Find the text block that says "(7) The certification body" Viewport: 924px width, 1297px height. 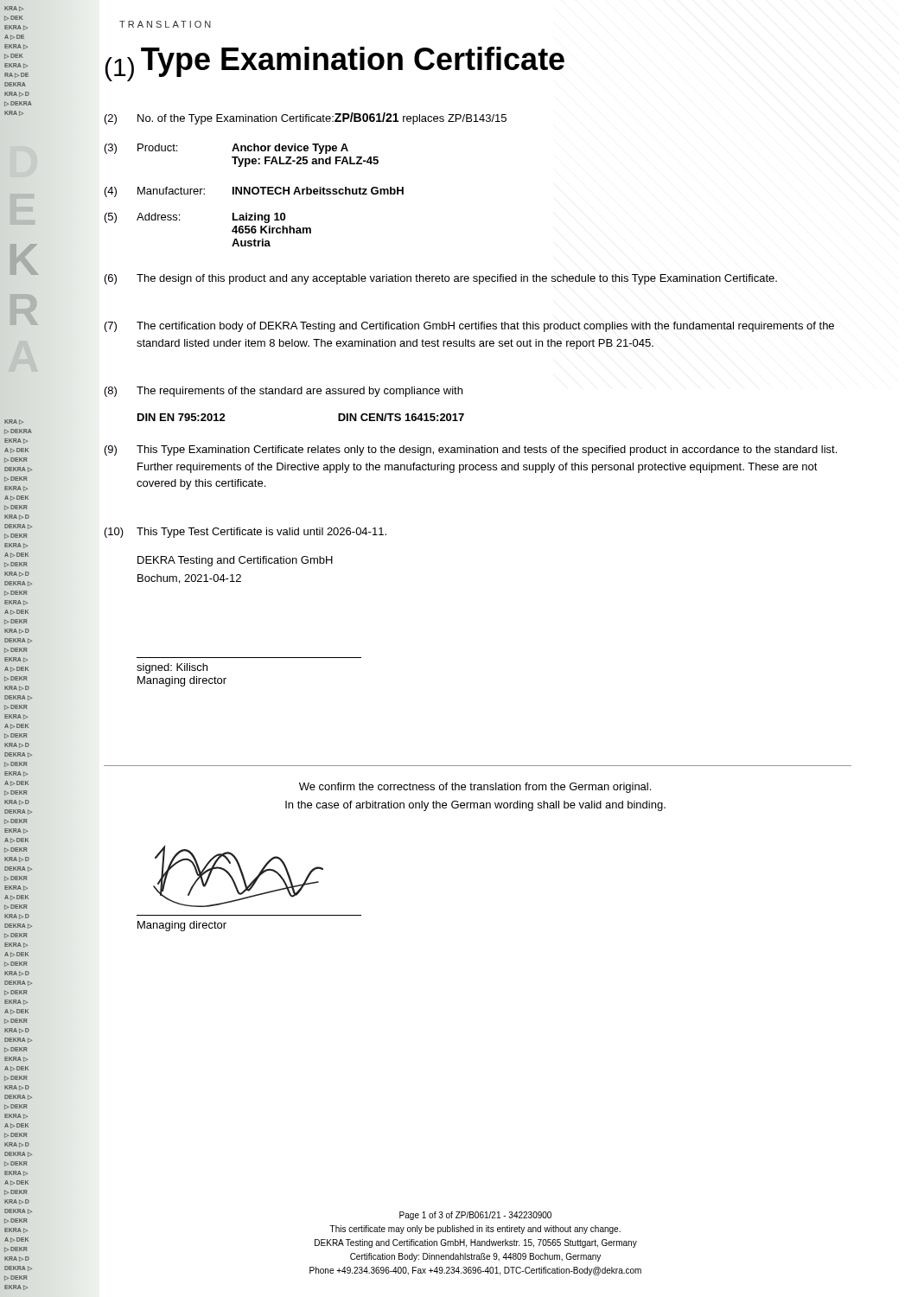point(480,334)
